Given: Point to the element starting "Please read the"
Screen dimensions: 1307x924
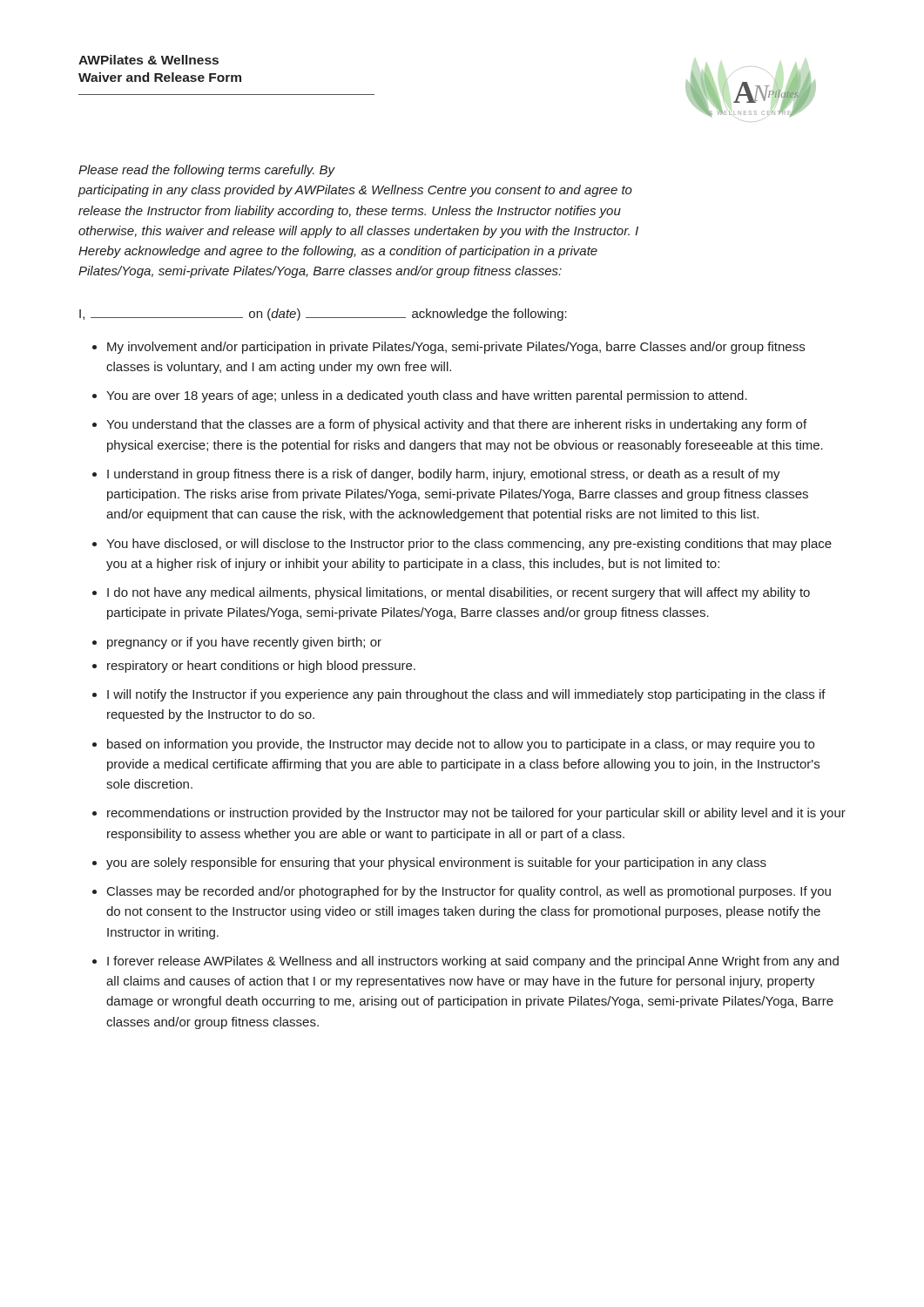Looking at the screenshot, I should pyautogui.click(x=358, y=220).
